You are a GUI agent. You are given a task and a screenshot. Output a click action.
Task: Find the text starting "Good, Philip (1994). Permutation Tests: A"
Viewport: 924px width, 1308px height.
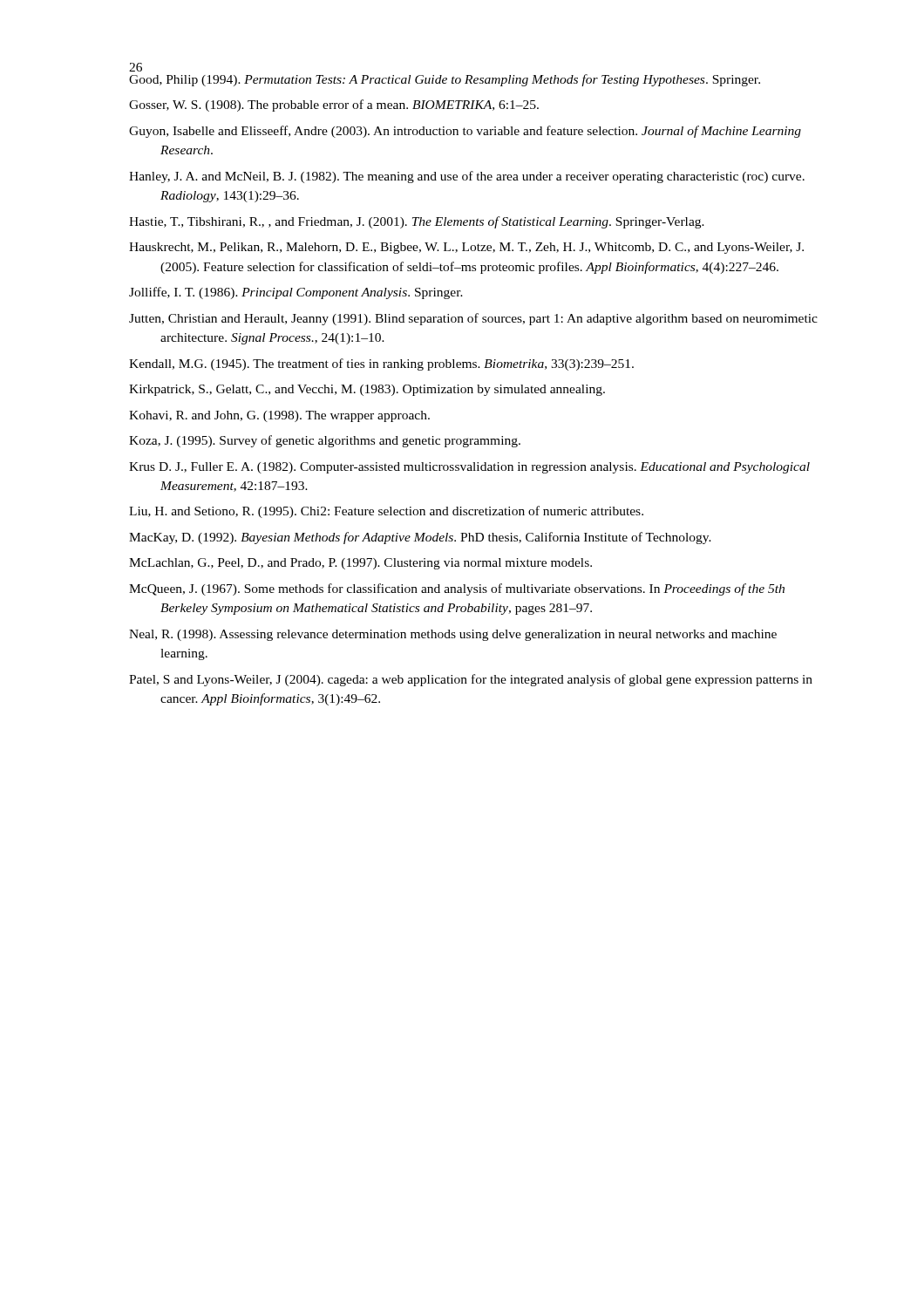pyautogui.click(x=445, y=79)
